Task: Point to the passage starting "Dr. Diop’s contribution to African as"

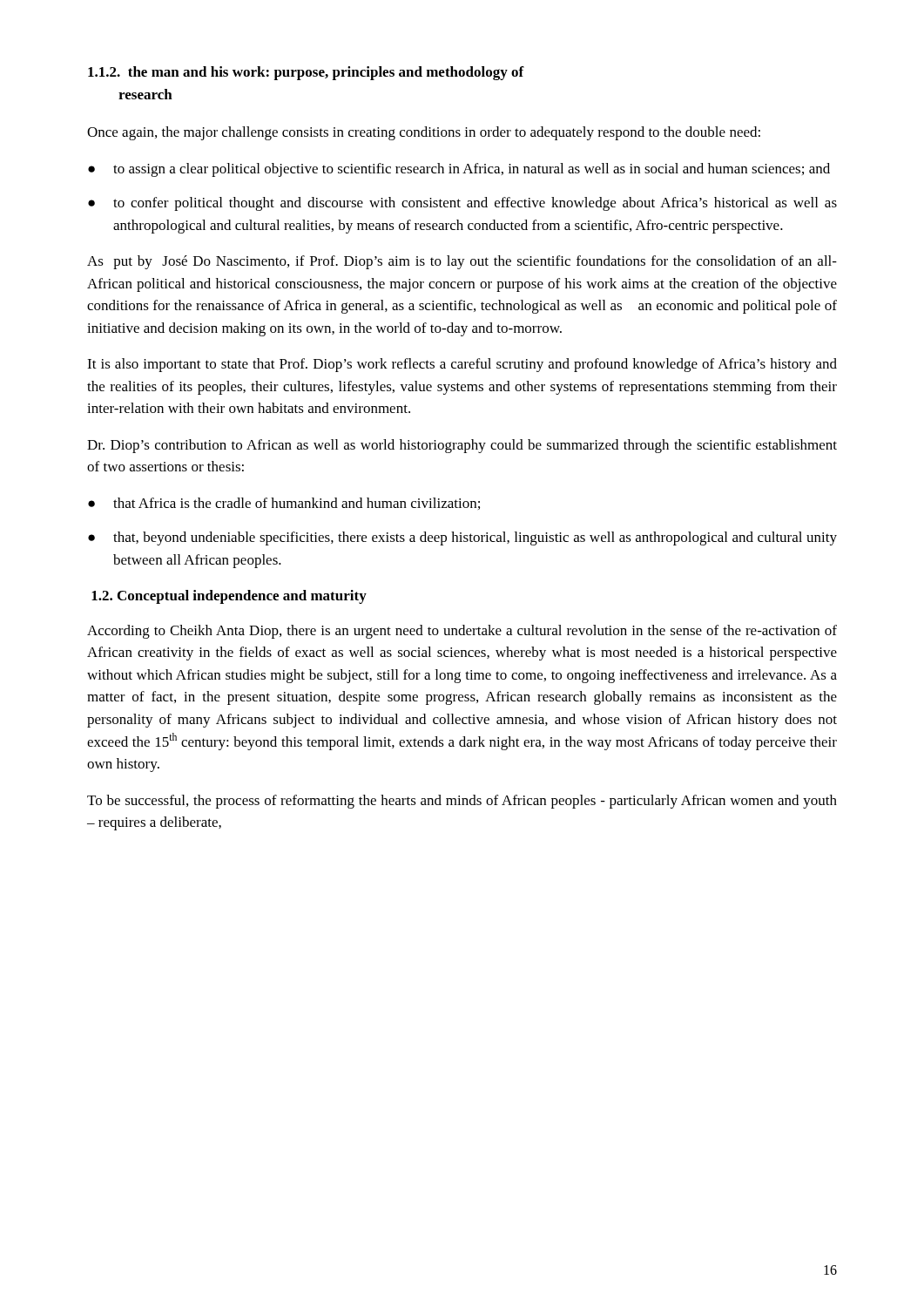Action: pos(462,456)
